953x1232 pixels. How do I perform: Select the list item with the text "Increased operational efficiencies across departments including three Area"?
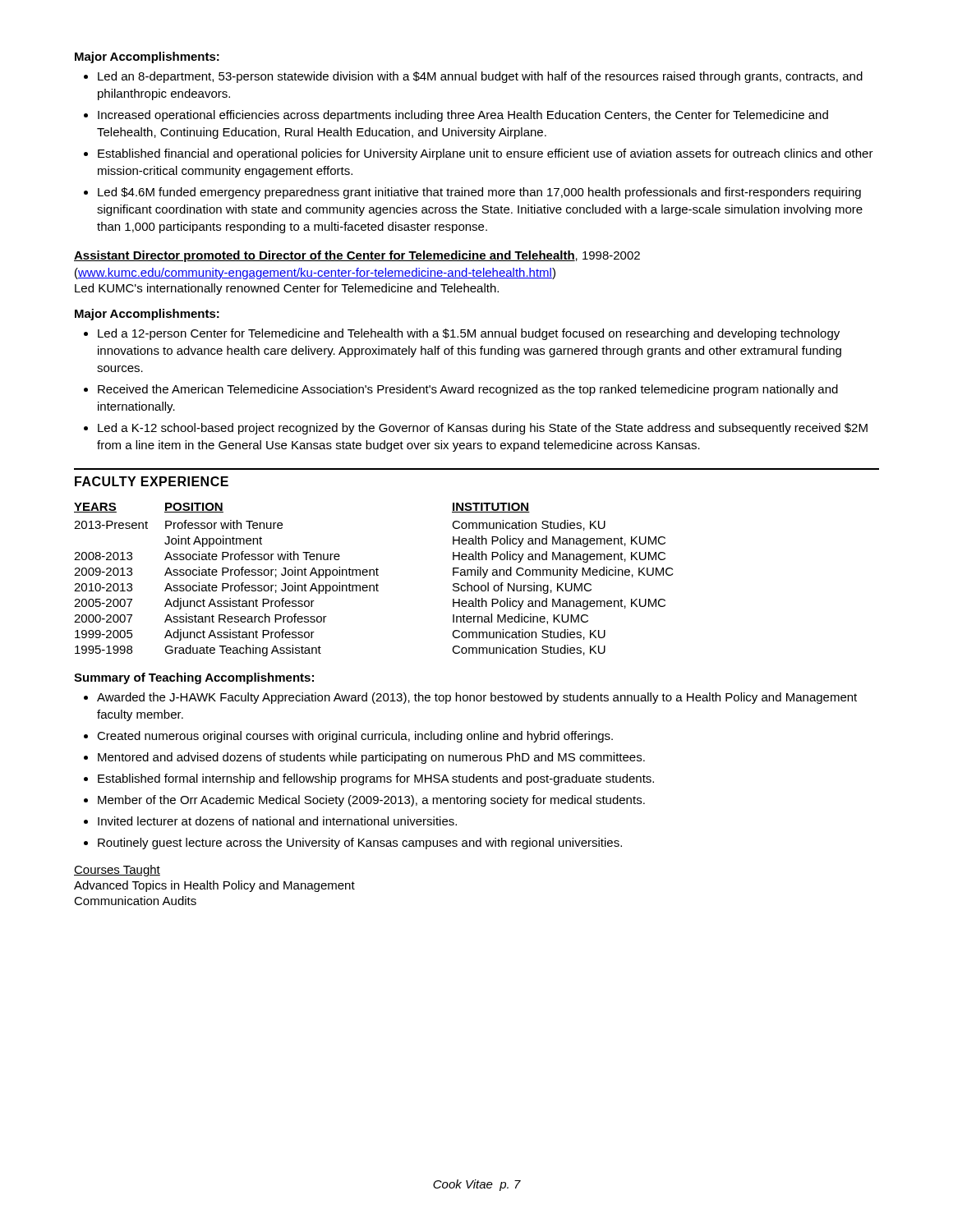coord(463,123)
